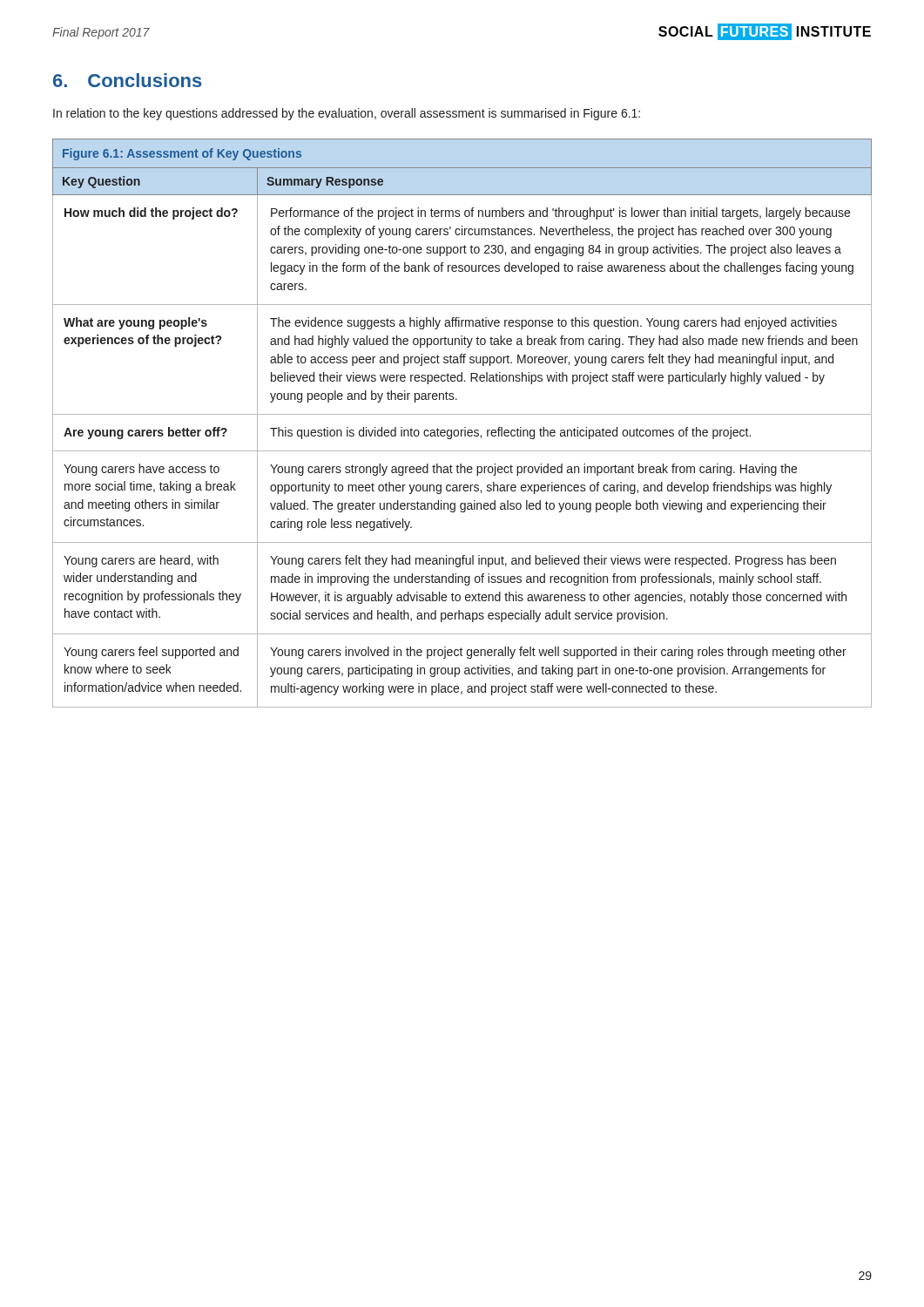Screen dimensions: 1307x924
Task: Navigate to the text starting "6. Conclusions"
Action: tap(127, 81)
